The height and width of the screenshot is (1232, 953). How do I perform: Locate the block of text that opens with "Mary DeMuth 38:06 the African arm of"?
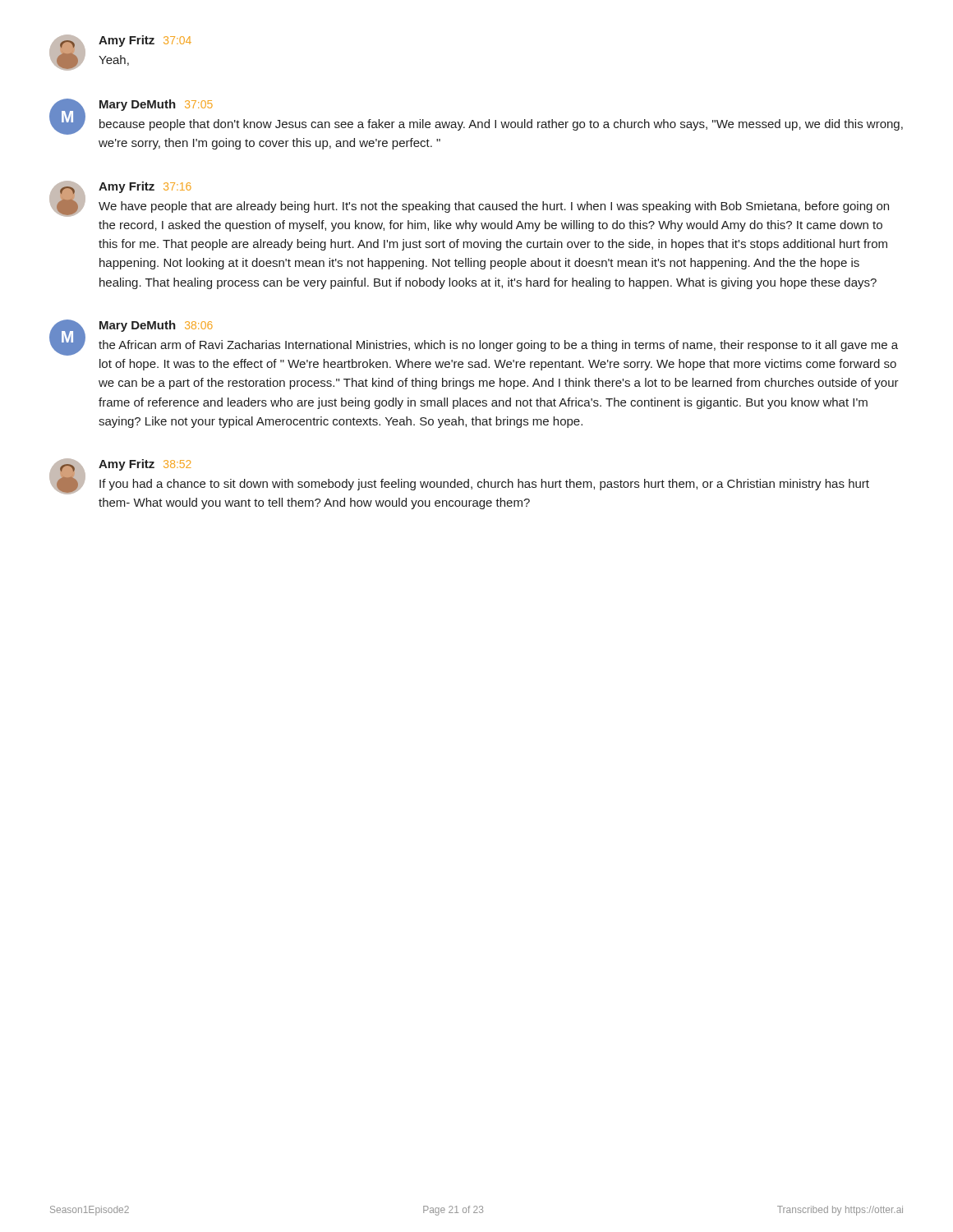tap(501, 374)
